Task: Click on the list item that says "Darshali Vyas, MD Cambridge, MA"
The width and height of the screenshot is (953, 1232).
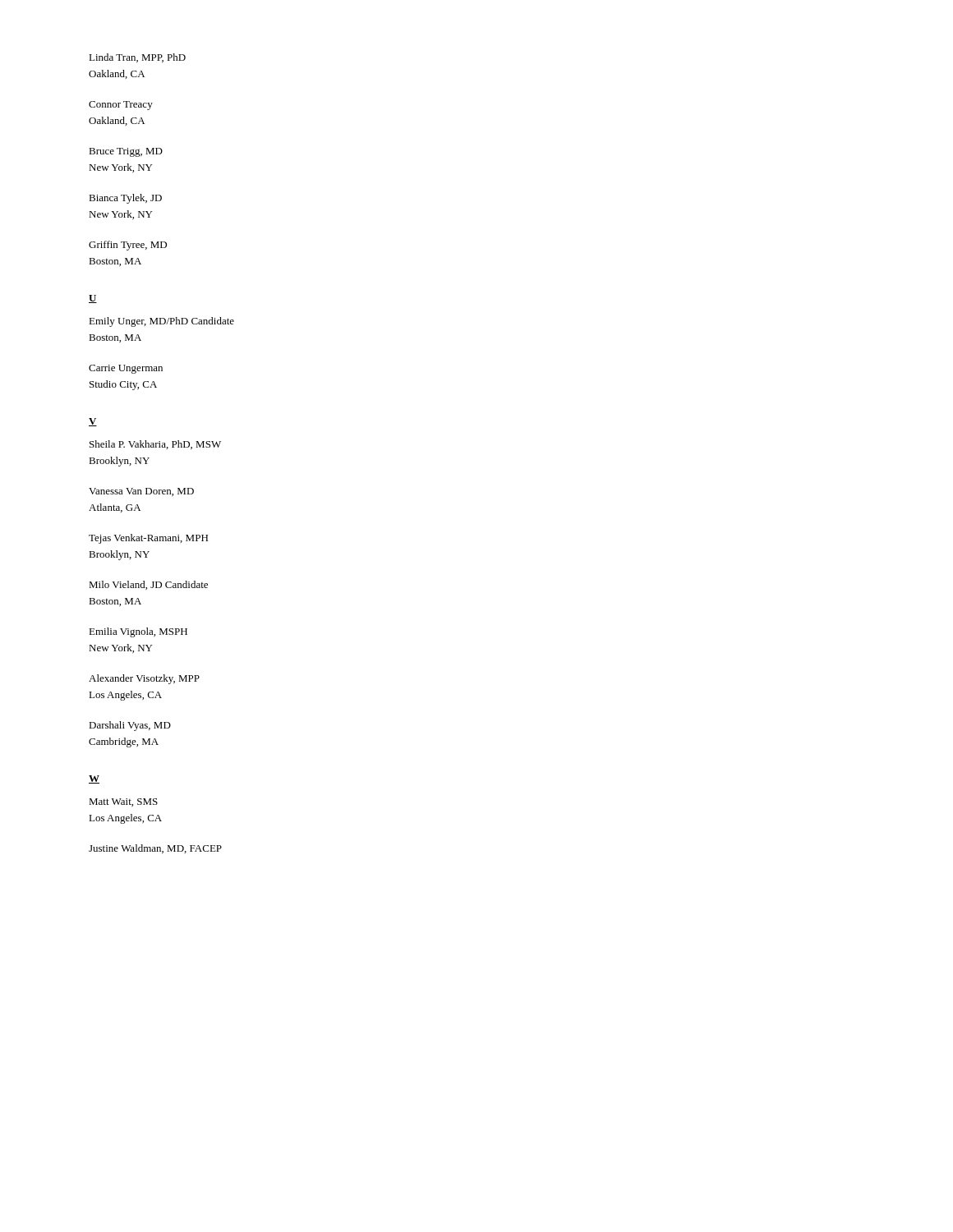Action: 130,726
